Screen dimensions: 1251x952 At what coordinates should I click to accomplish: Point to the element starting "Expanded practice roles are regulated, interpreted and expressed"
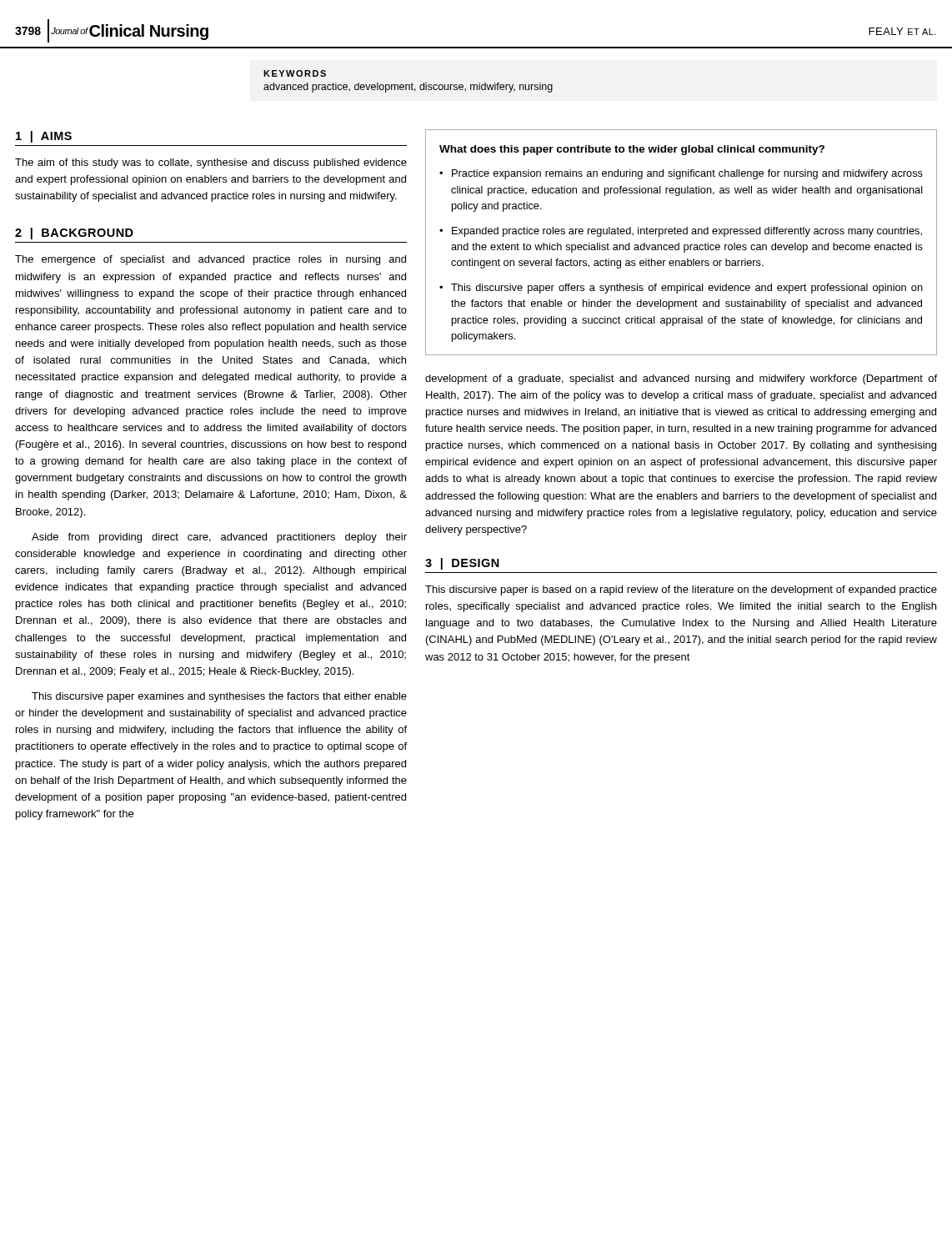pos(687,246)
